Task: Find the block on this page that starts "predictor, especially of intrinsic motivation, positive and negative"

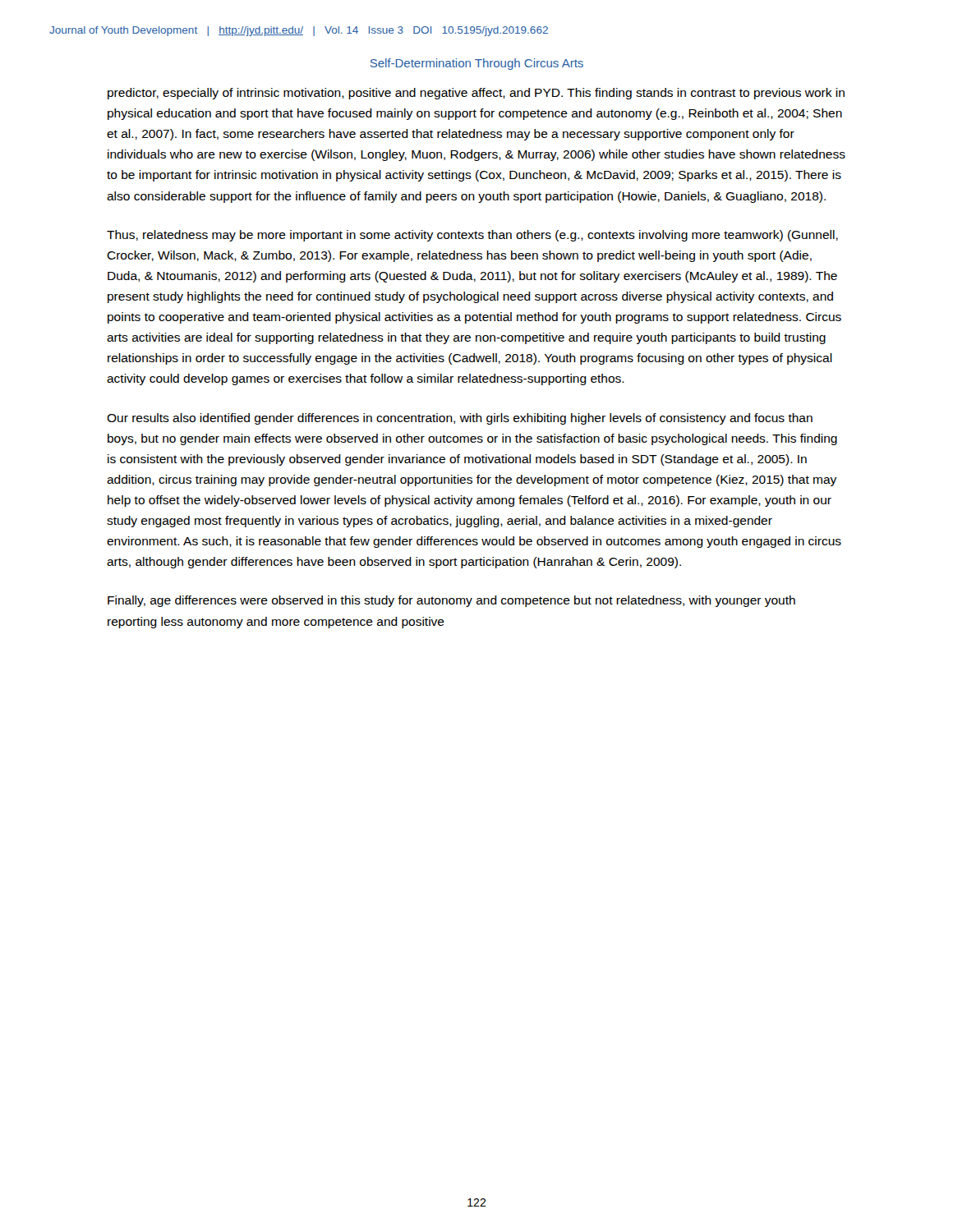Action: 476,144
